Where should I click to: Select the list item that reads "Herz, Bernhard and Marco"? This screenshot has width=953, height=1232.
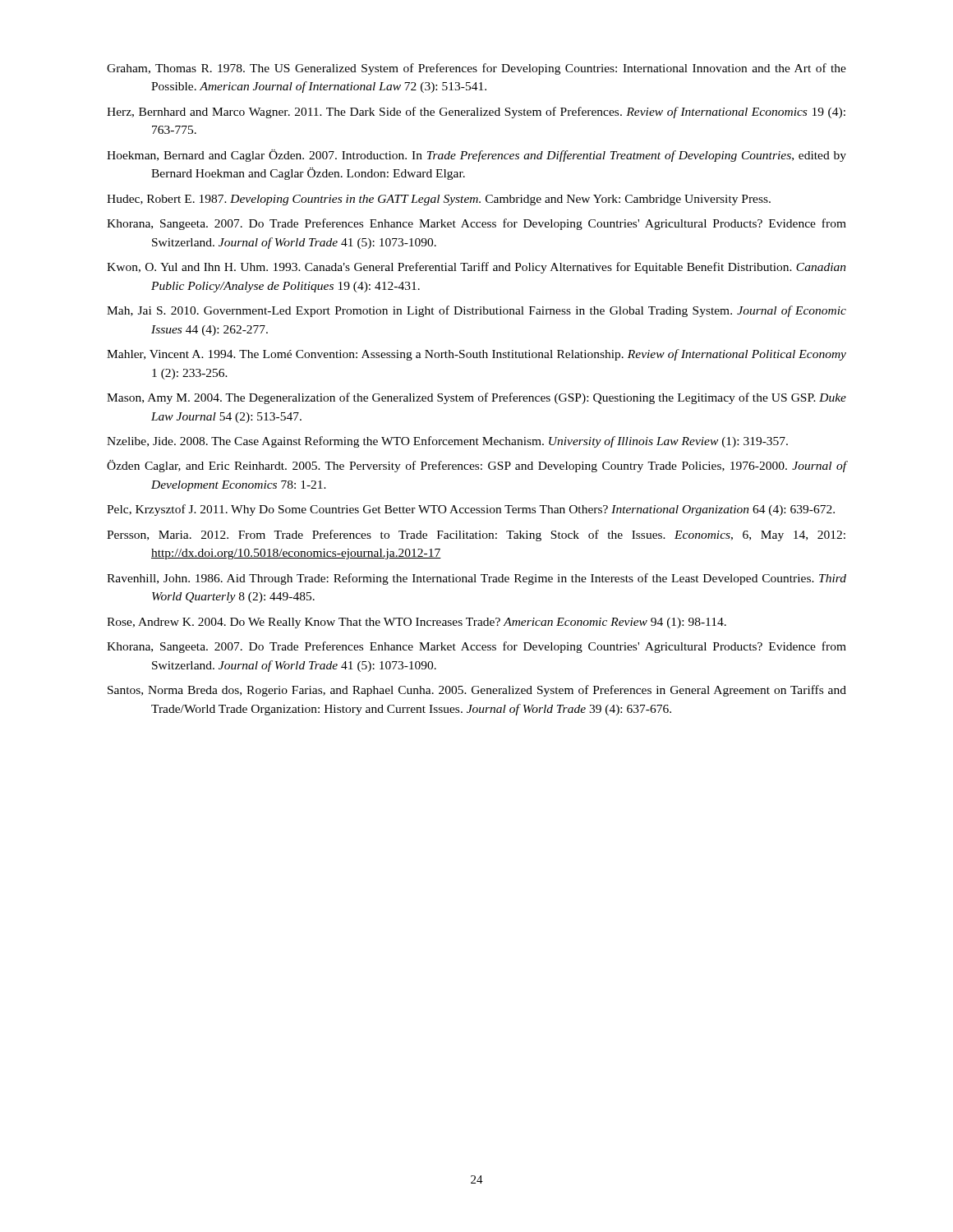pyautogui.click(x=476, y=120)
